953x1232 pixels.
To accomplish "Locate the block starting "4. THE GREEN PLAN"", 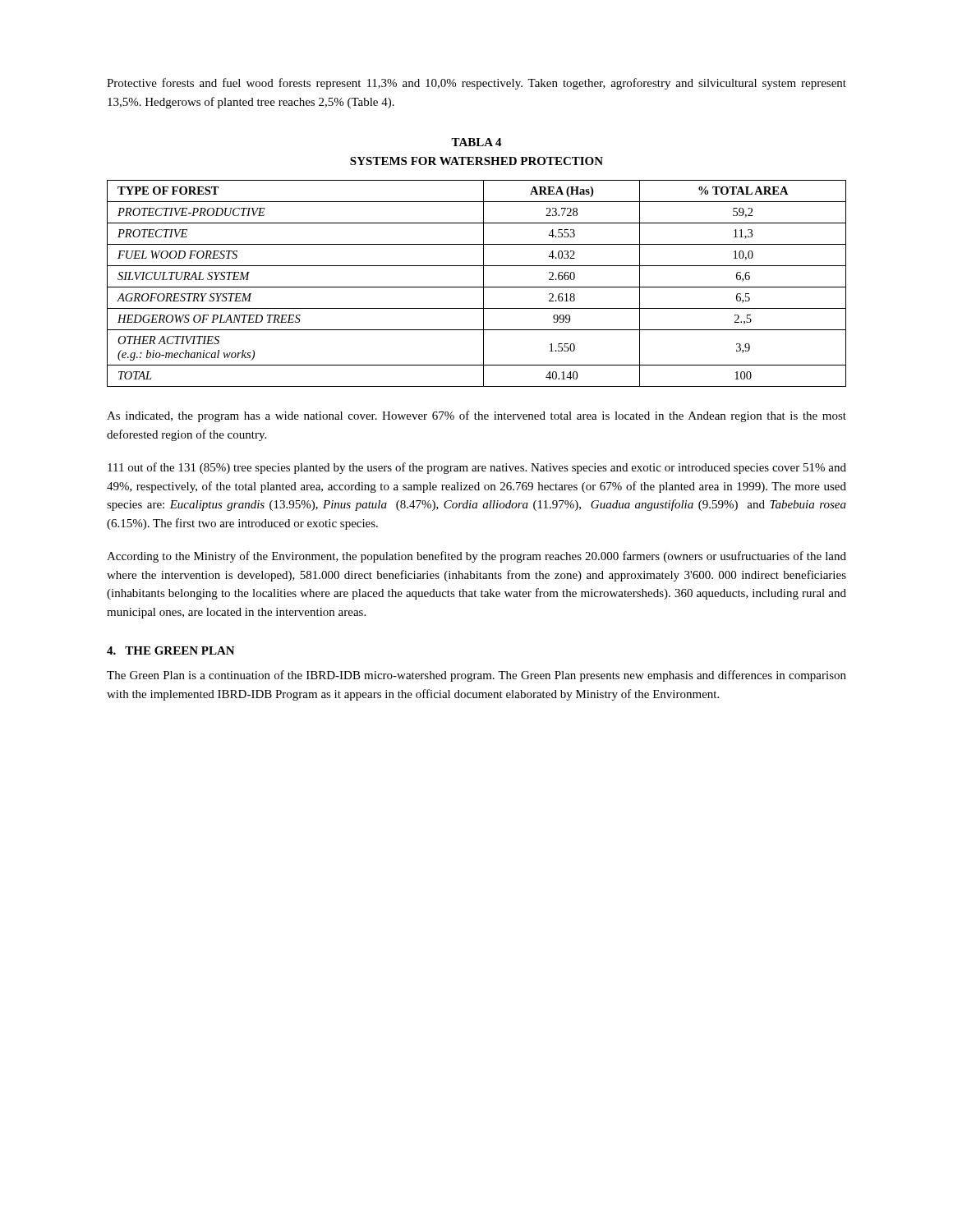I will point(171,650).
